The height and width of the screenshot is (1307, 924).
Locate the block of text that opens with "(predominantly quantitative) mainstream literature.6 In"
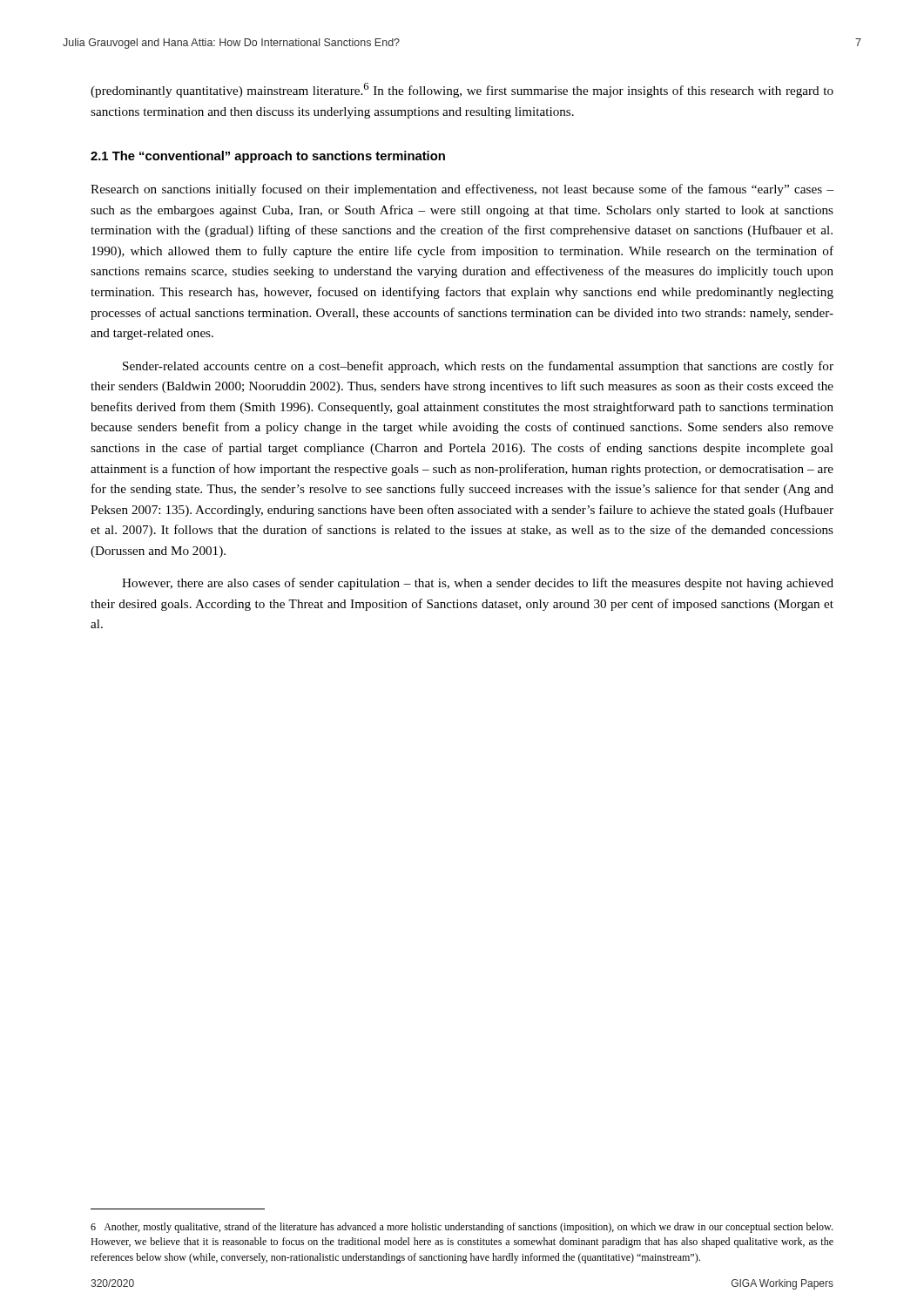pyautogui.click(x=462, y=99)
